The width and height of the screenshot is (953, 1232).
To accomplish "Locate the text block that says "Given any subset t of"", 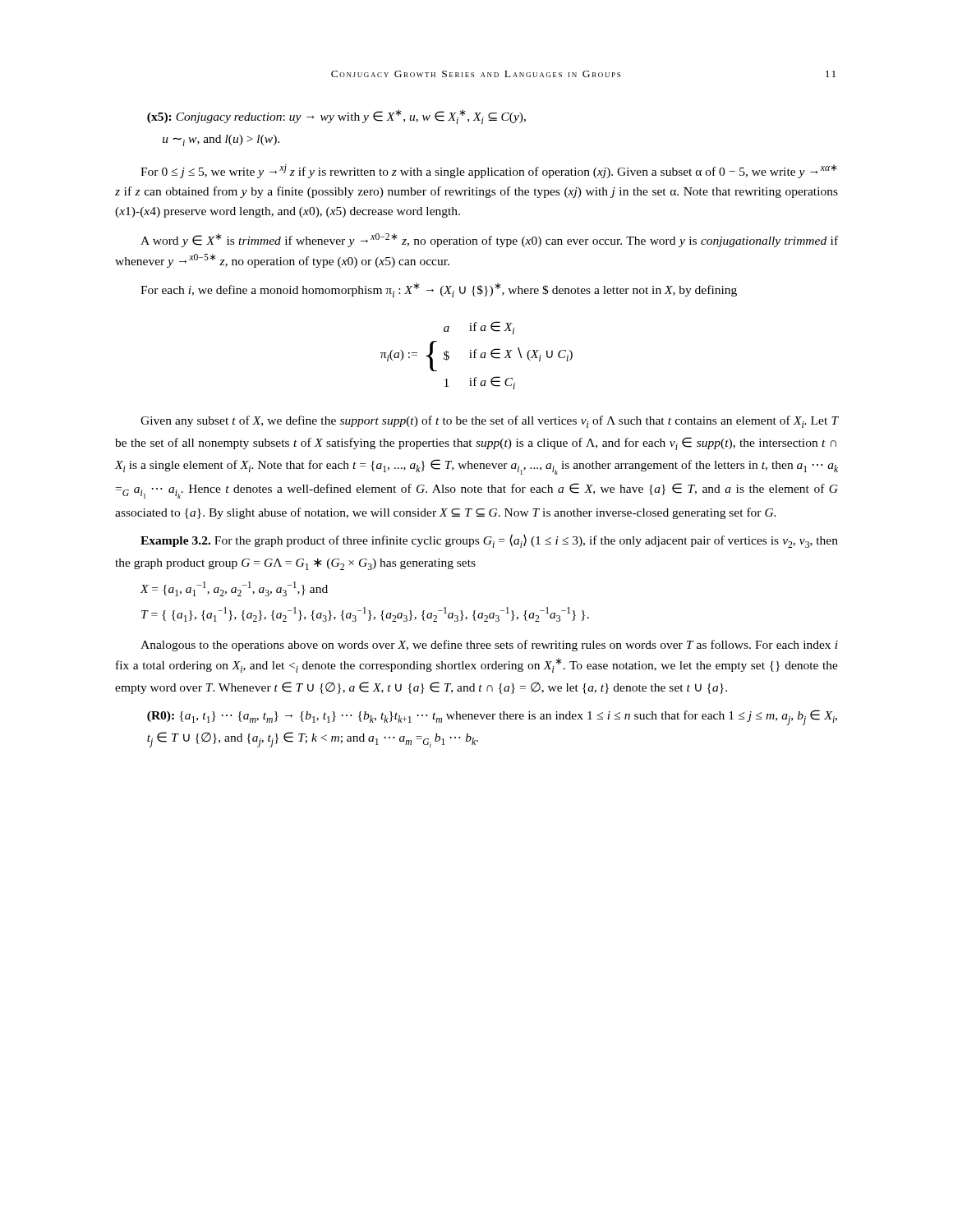I will click(476, 467).
